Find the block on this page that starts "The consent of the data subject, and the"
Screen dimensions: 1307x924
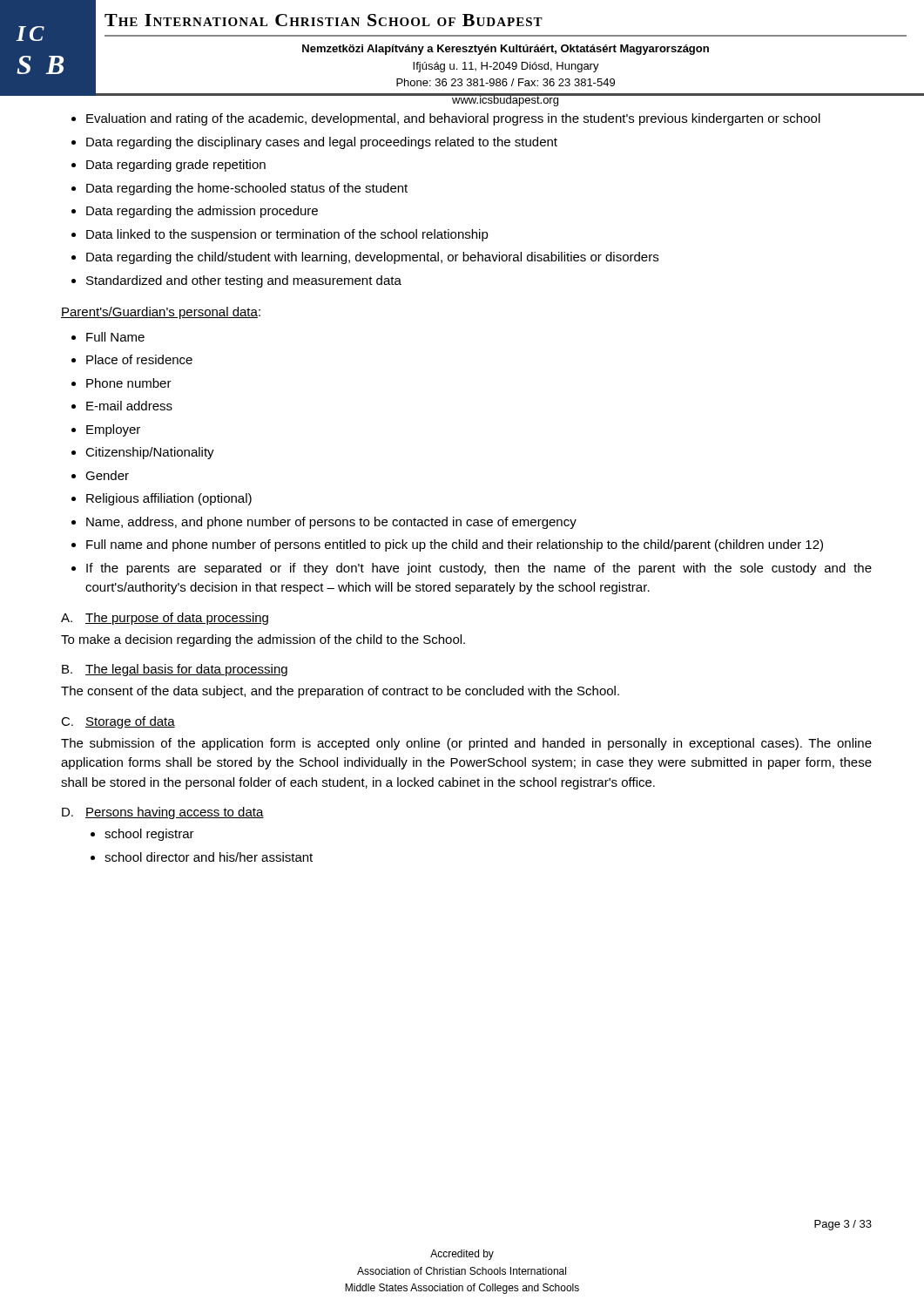(341, 691)
